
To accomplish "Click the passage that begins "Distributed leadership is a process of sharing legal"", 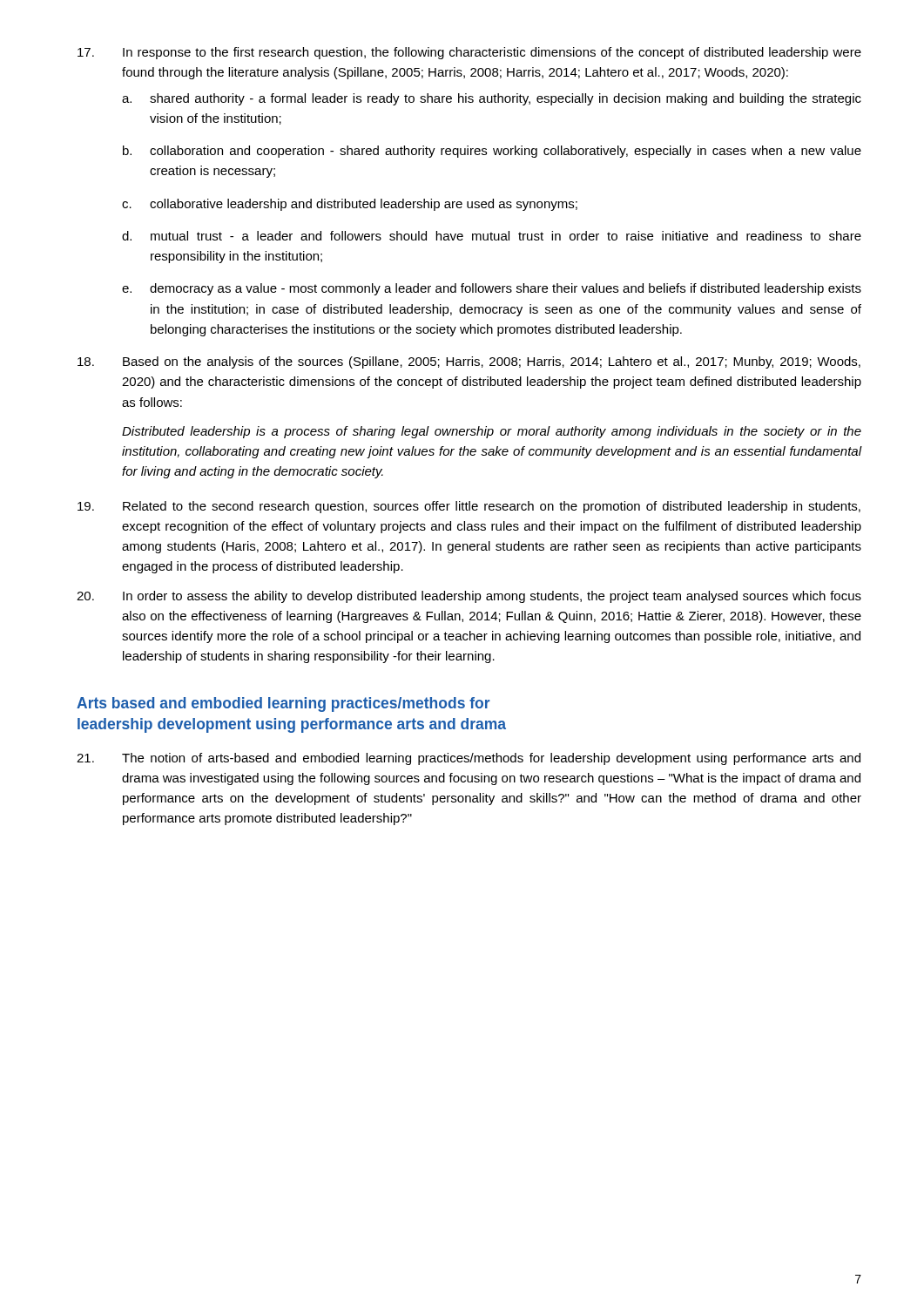I will tap(492, 451).
